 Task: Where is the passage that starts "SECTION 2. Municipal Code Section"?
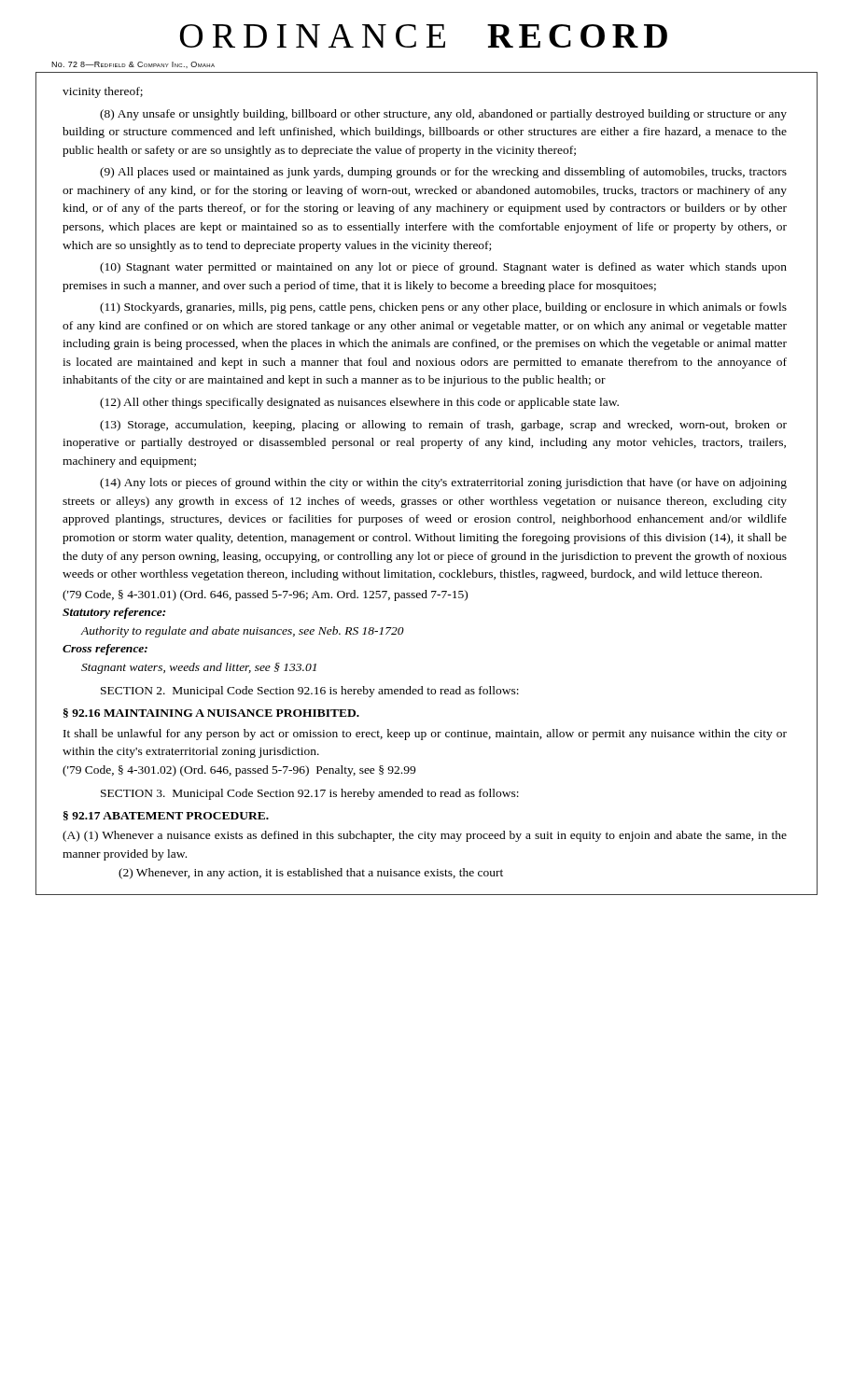[x=310, y=691]
